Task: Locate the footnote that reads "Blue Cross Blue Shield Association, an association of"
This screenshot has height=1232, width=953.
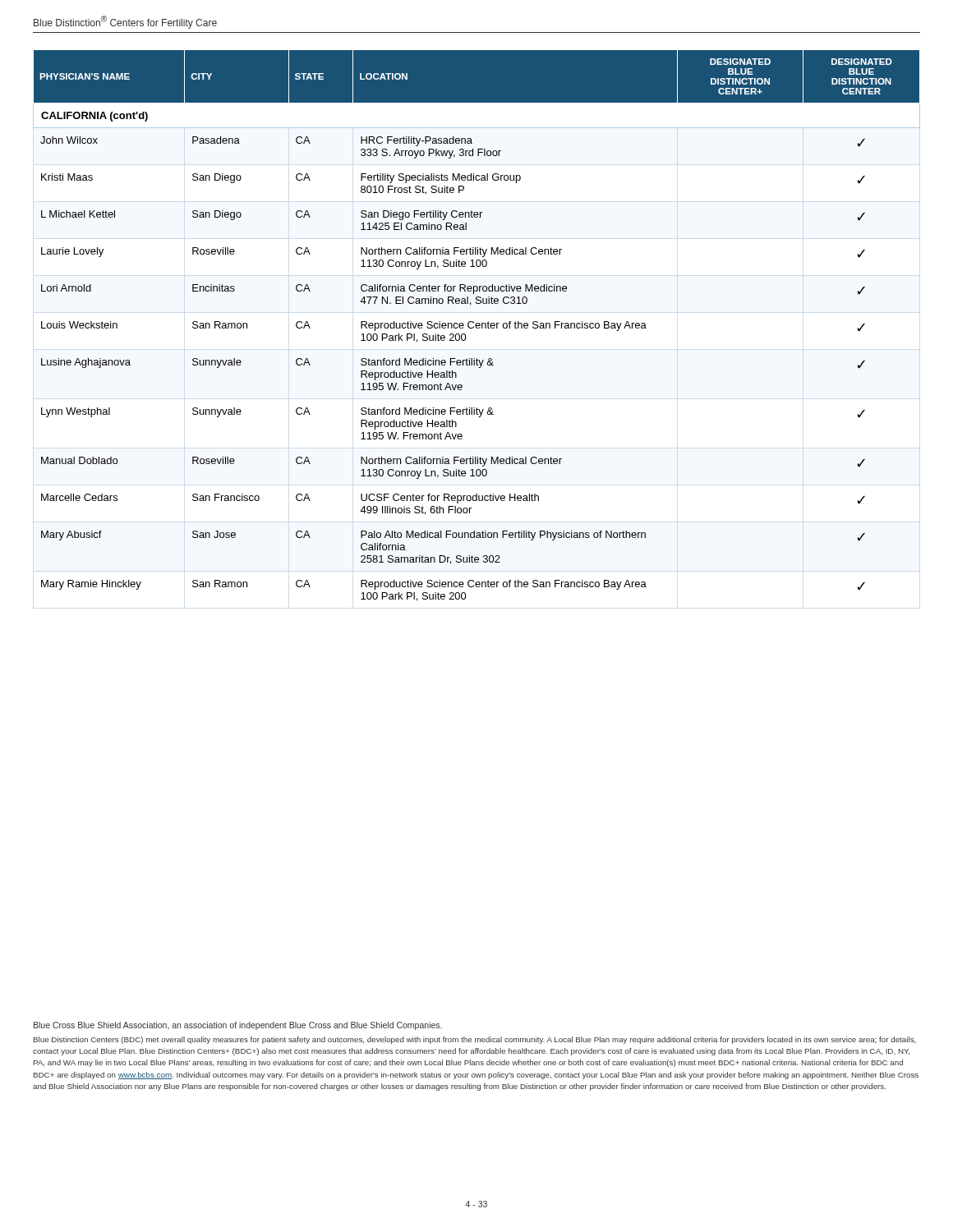Action: [x=476, y=1056]
